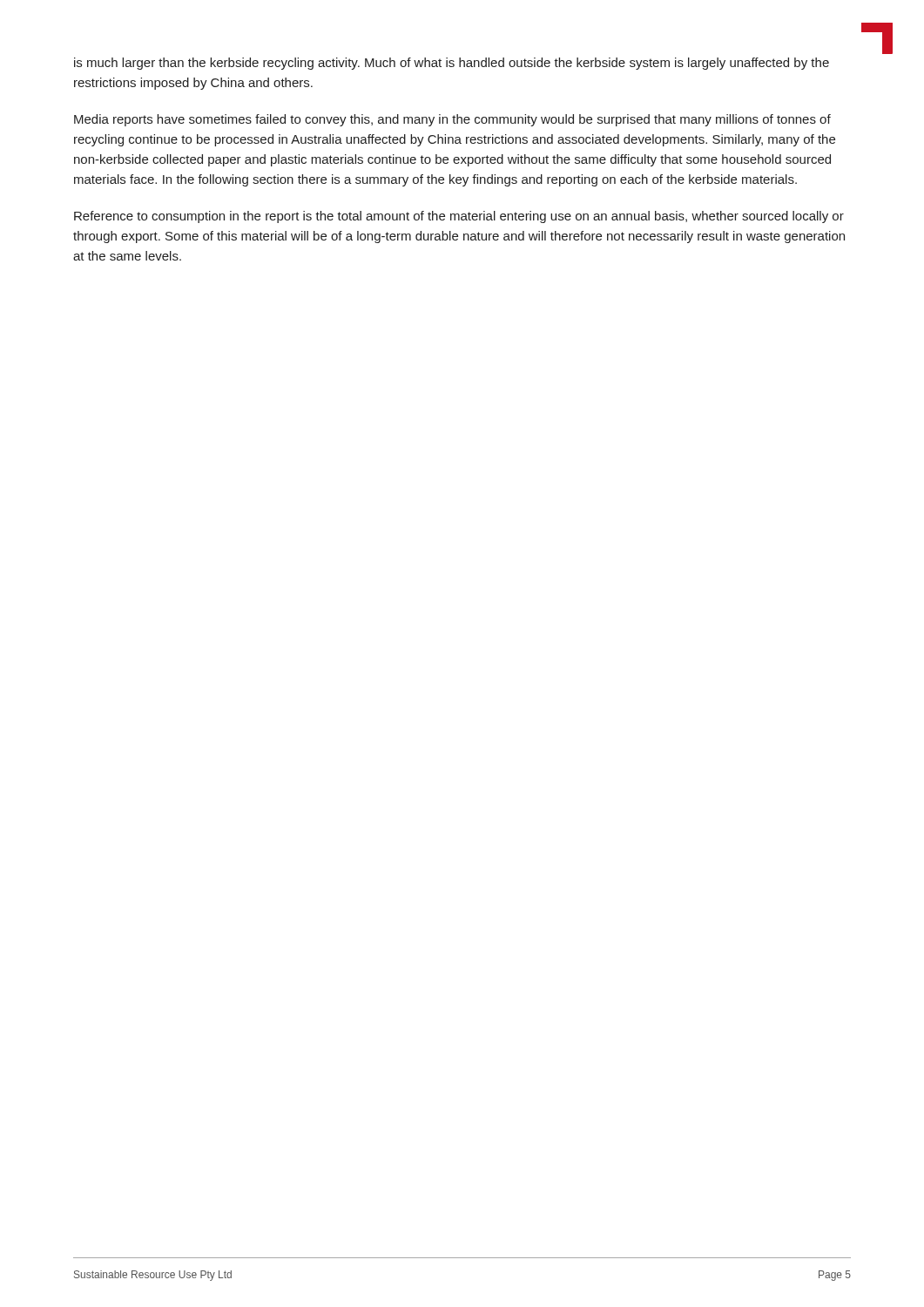Where is the passage that starts "is much larger than"?
The image size is (924, 1307).
tap(451, 72)
